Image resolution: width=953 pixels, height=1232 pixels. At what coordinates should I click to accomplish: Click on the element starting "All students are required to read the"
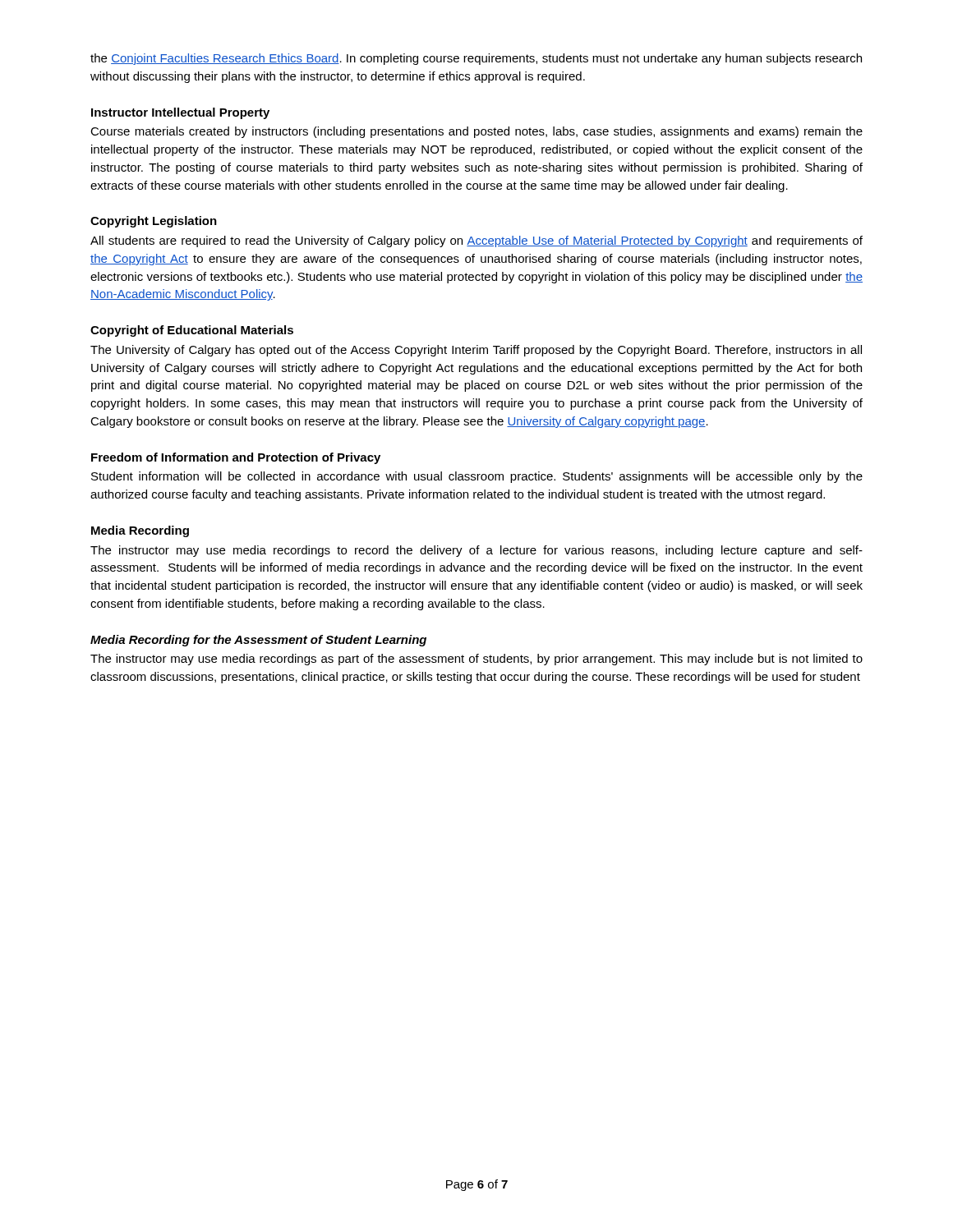pos(476,267)
